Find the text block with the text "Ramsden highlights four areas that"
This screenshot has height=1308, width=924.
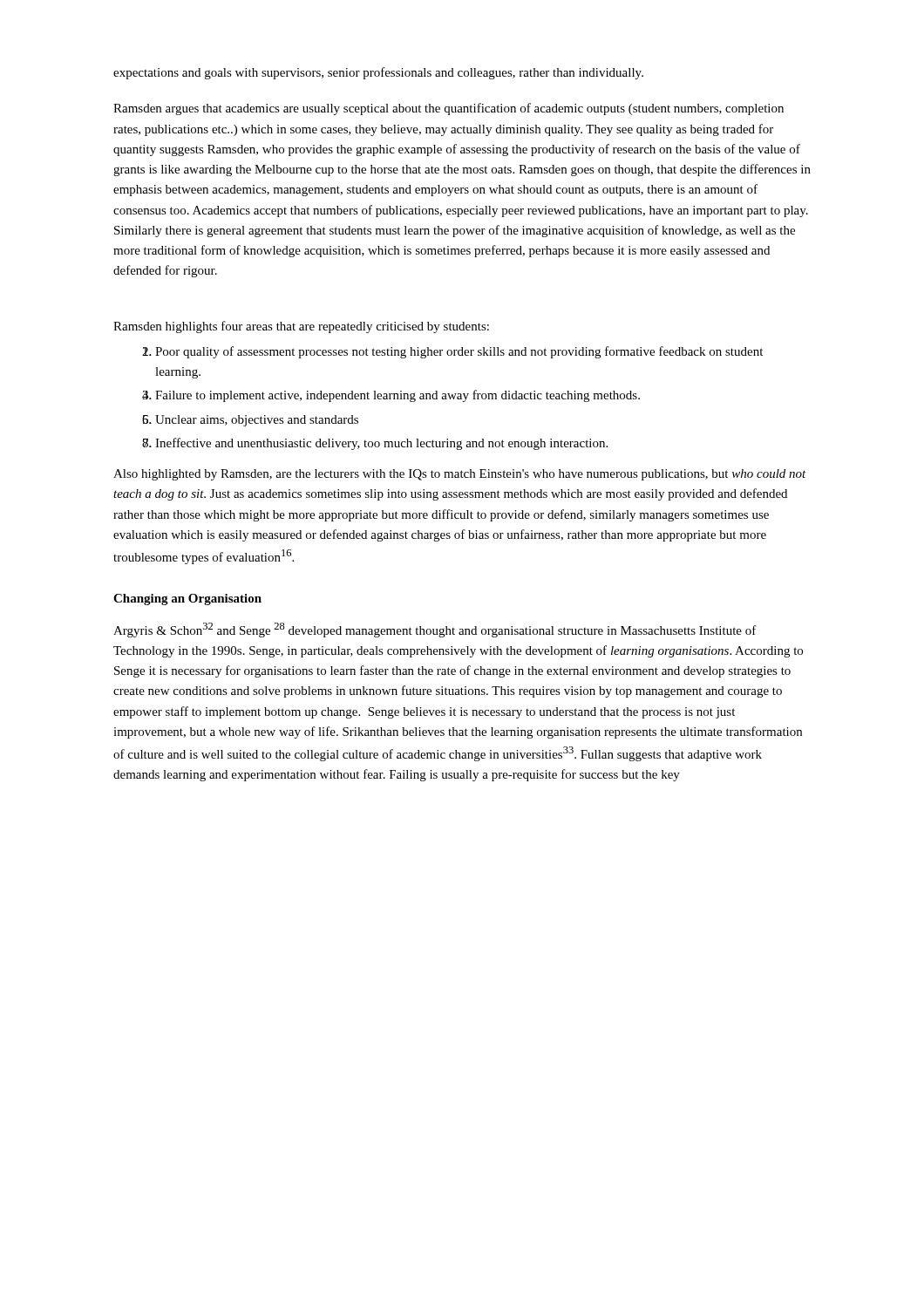click(x=302, y=326)
